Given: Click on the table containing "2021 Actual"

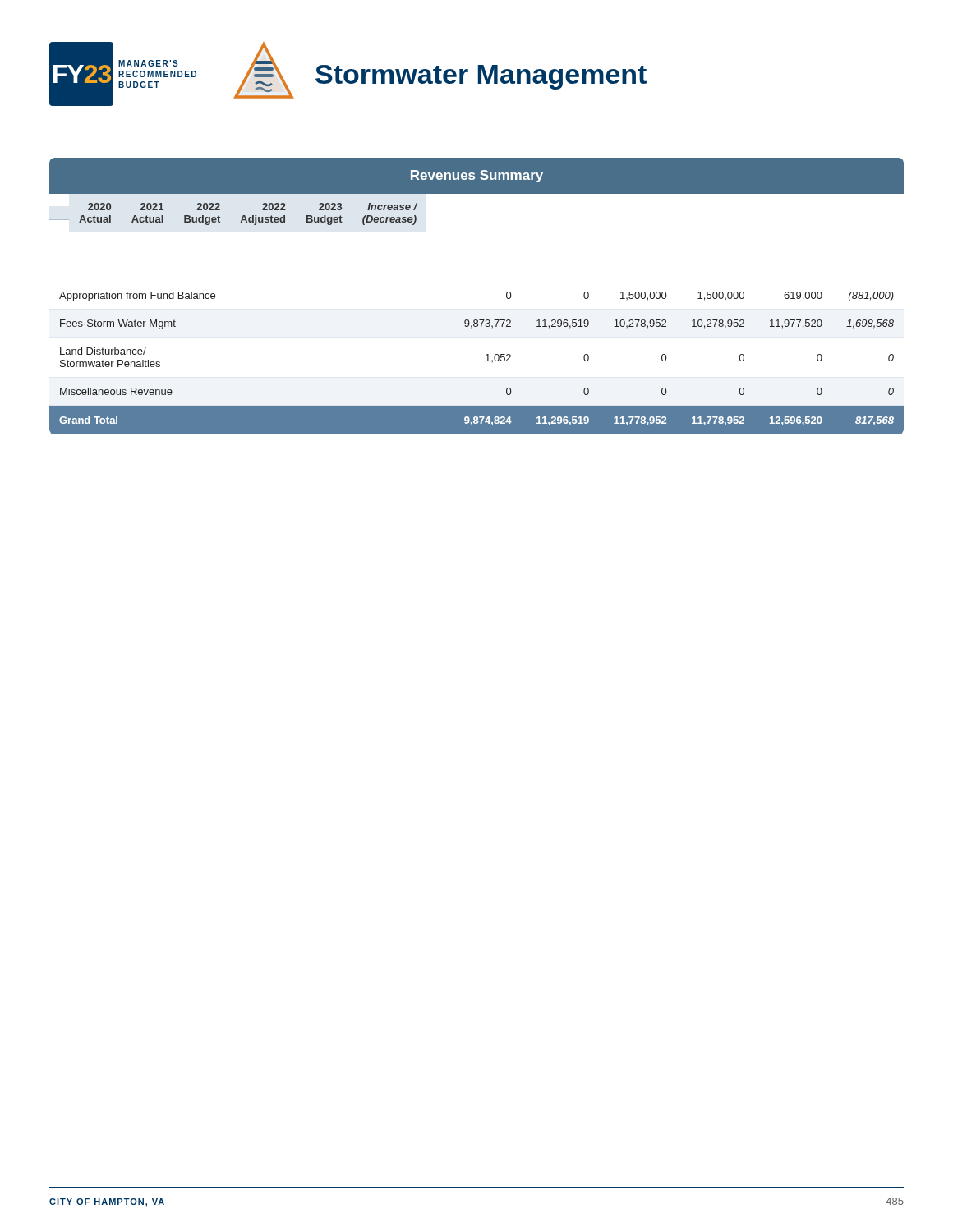Looking at the screenshot, I should tap(476, 296).
